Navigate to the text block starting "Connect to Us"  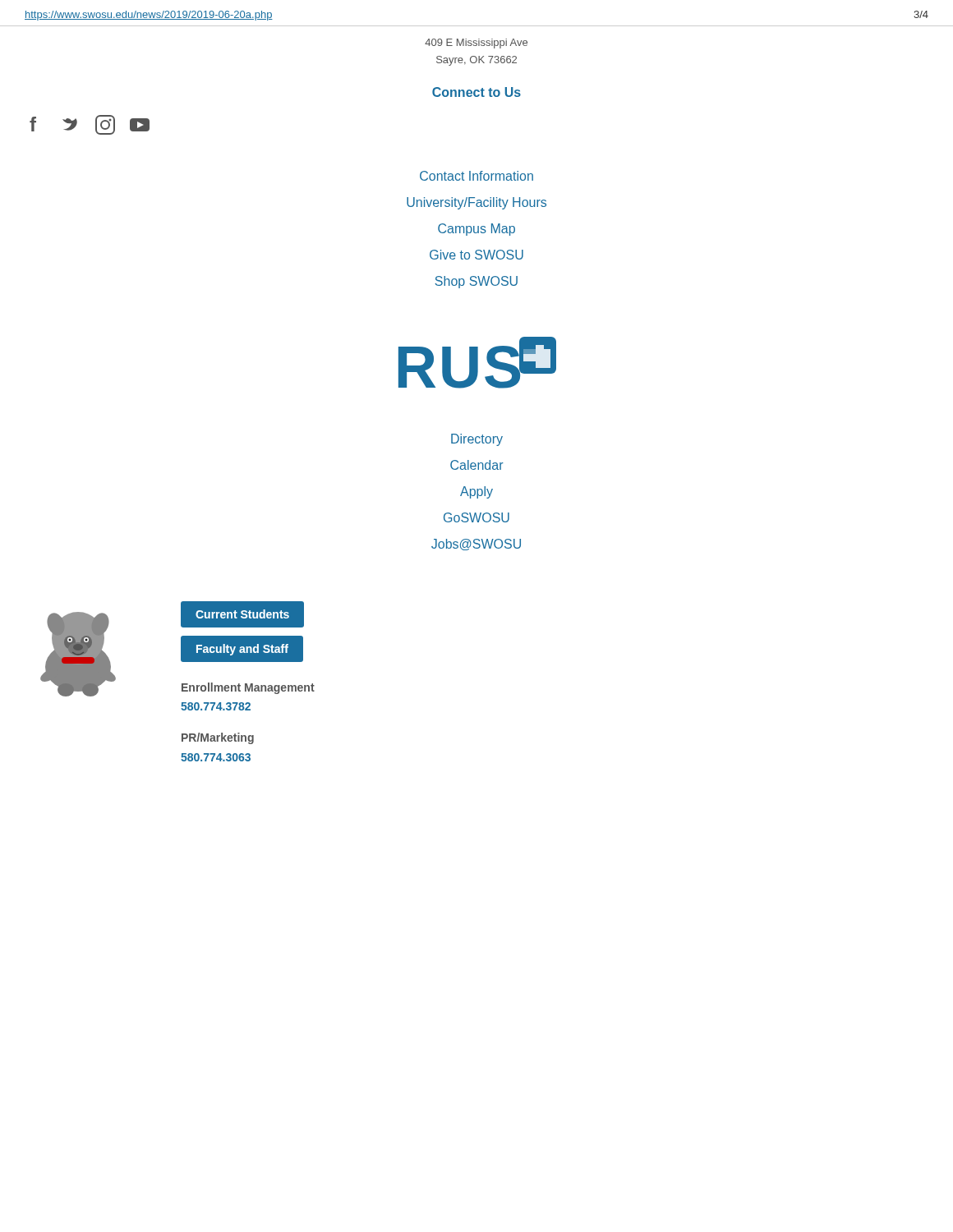[x=476, y=92]
